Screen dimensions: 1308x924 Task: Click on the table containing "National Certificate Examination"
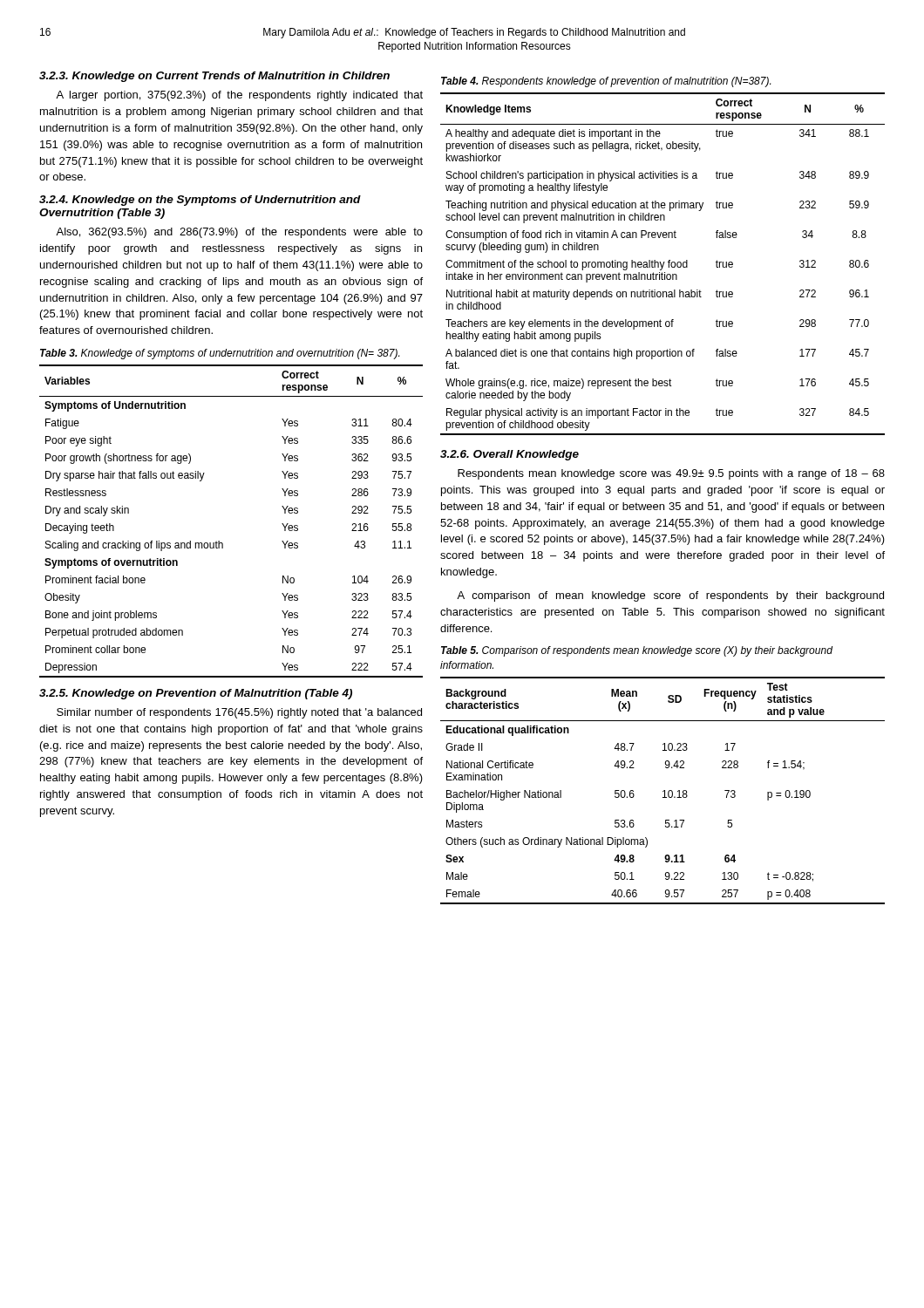click(662, 790)
